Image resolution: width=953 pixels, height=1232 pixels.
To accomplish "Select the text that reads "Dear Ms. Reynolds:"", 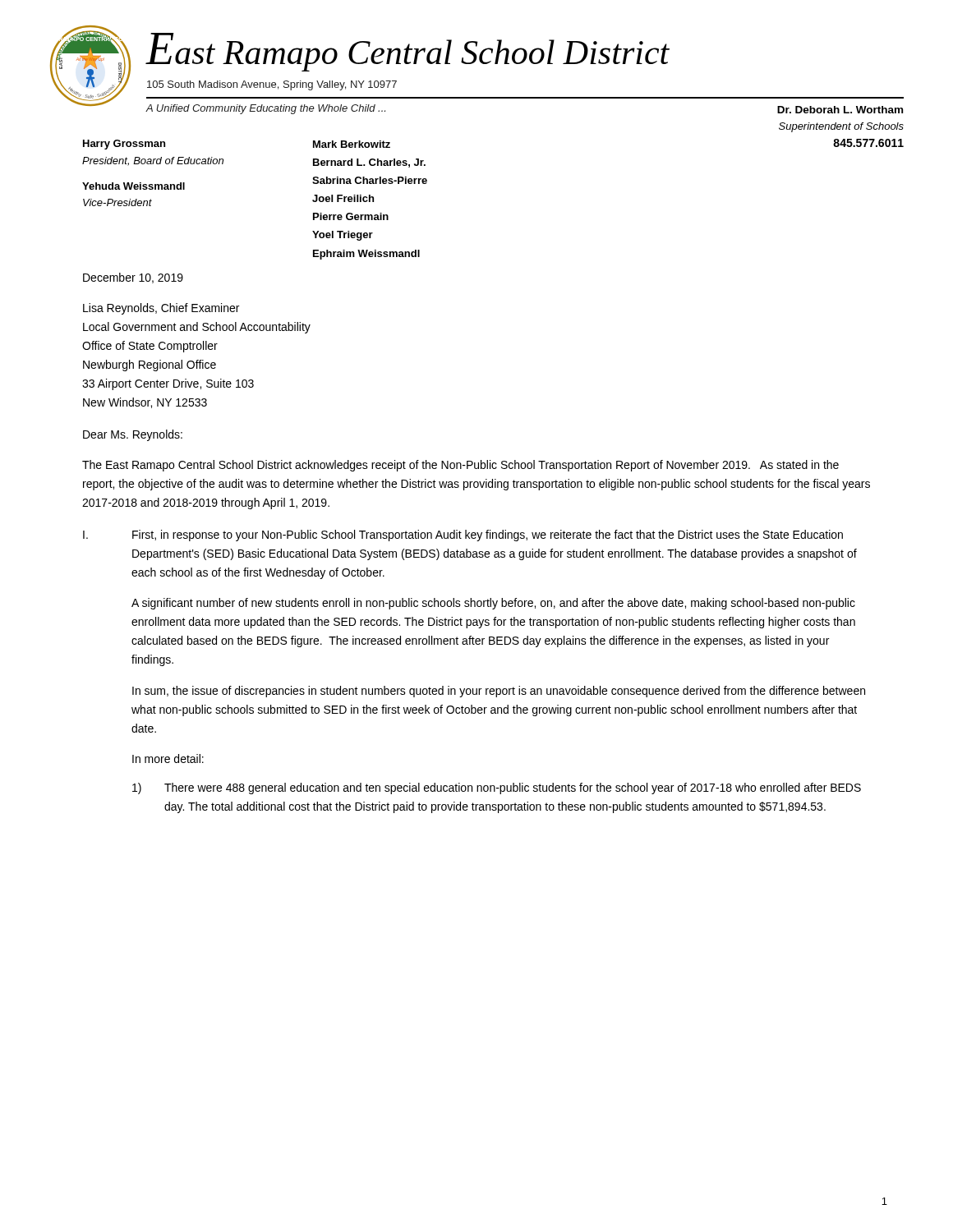I will click(x=133, y=434).
